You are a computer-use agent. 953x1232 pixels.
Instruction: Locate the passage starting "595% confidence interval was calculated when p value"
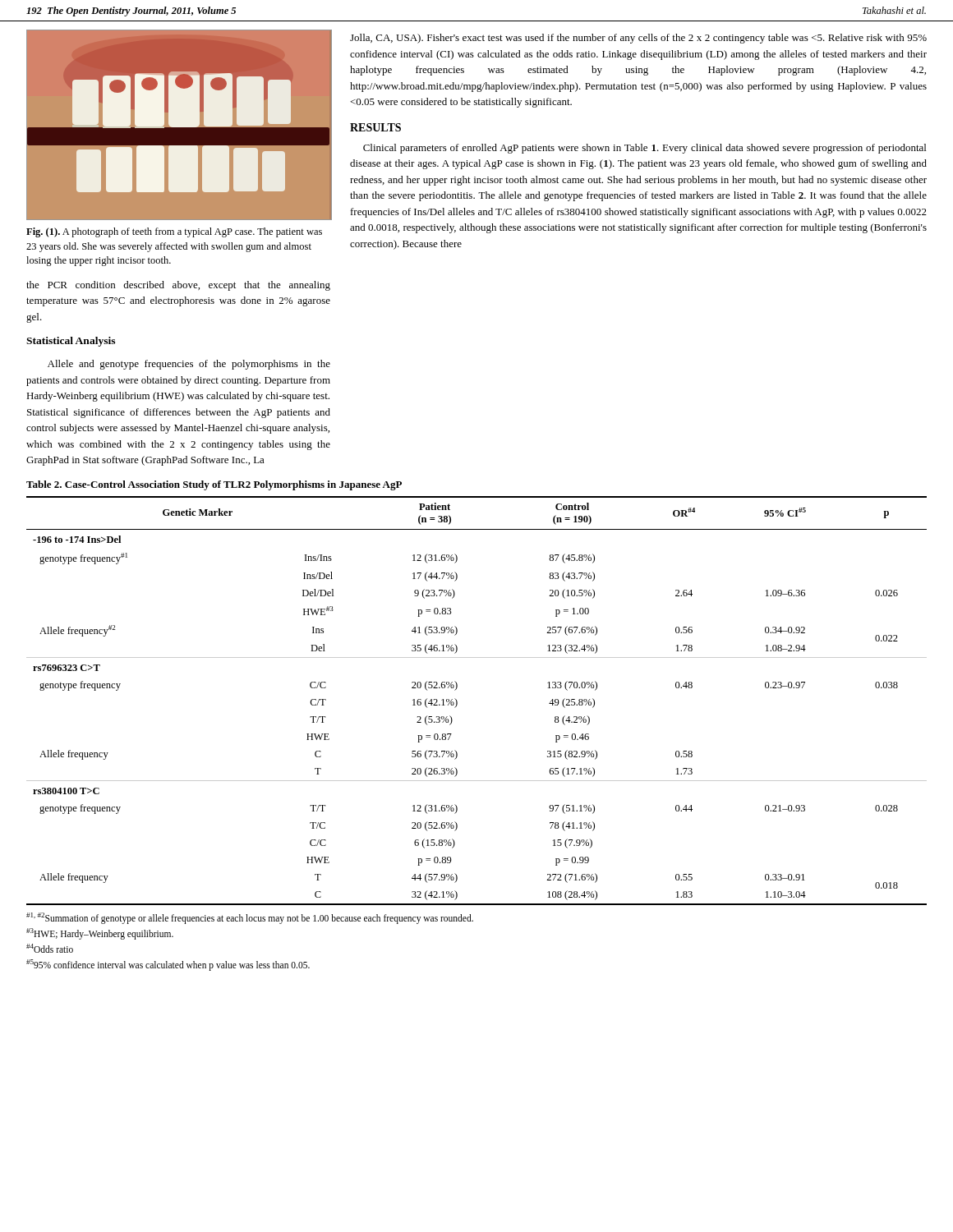click(x=168, y=964)
